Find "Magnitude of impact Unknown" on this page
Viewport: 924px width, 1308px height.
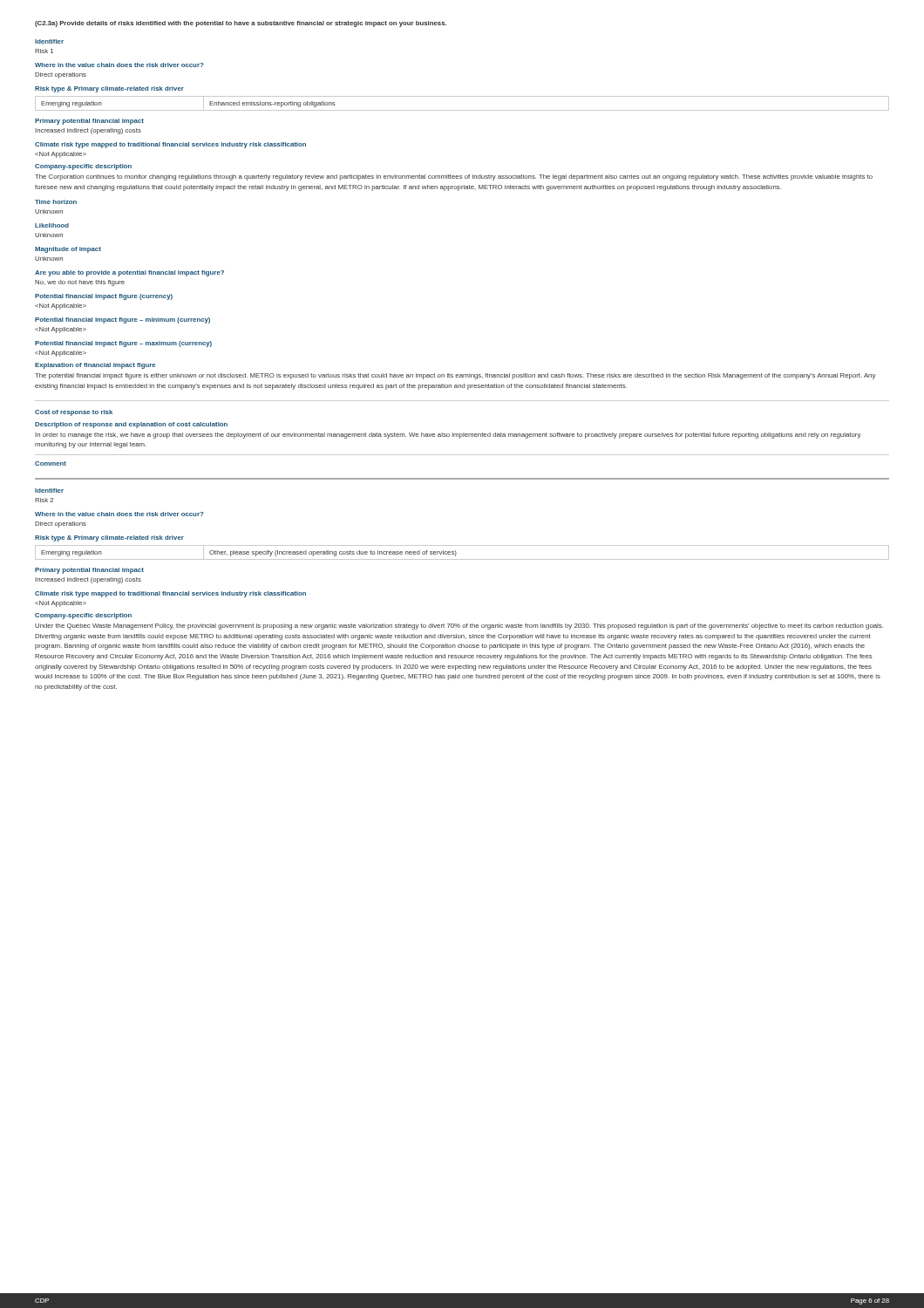click(x=68, y=250)
